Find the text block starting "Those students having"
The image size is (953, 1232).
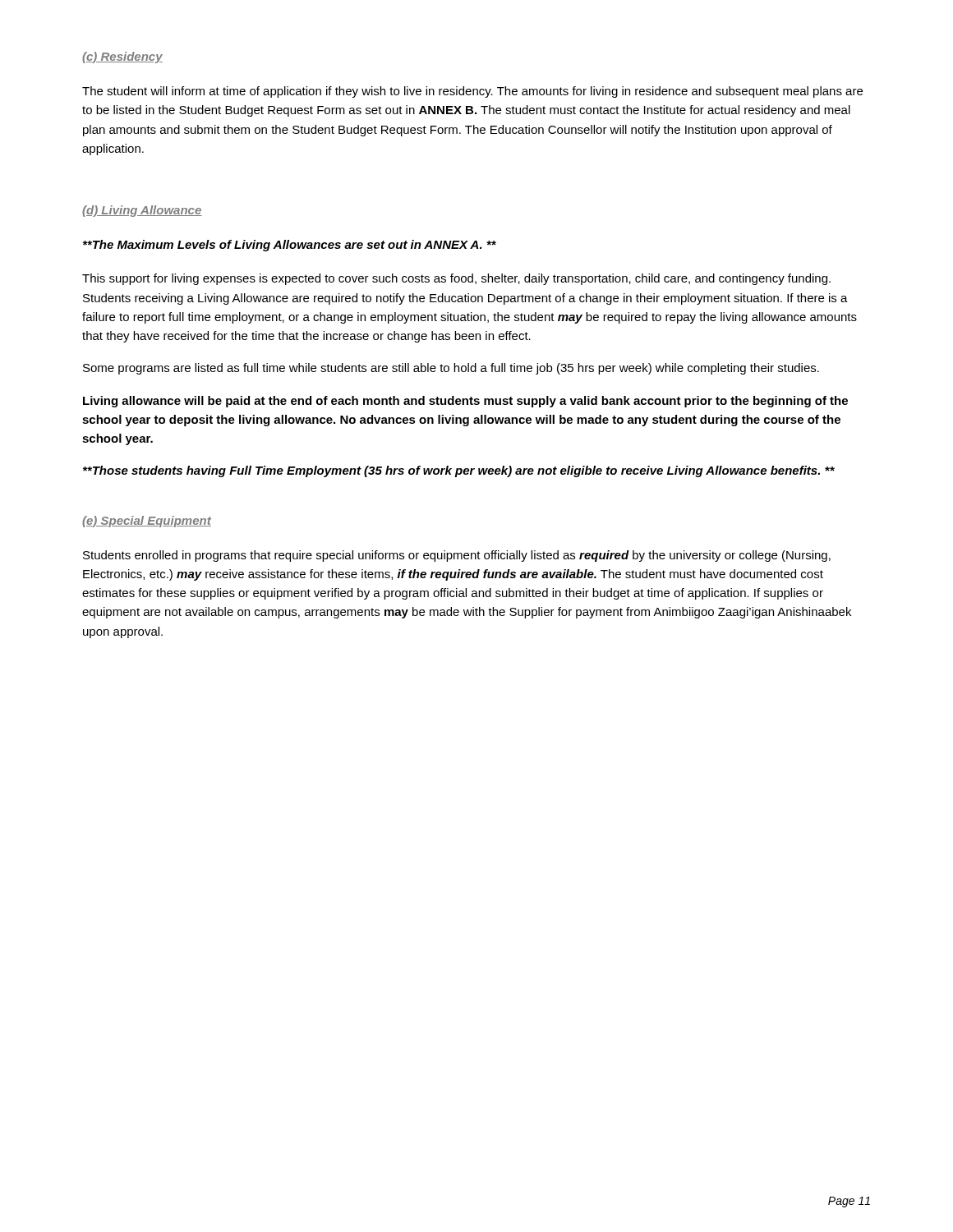tap(458, 470)
